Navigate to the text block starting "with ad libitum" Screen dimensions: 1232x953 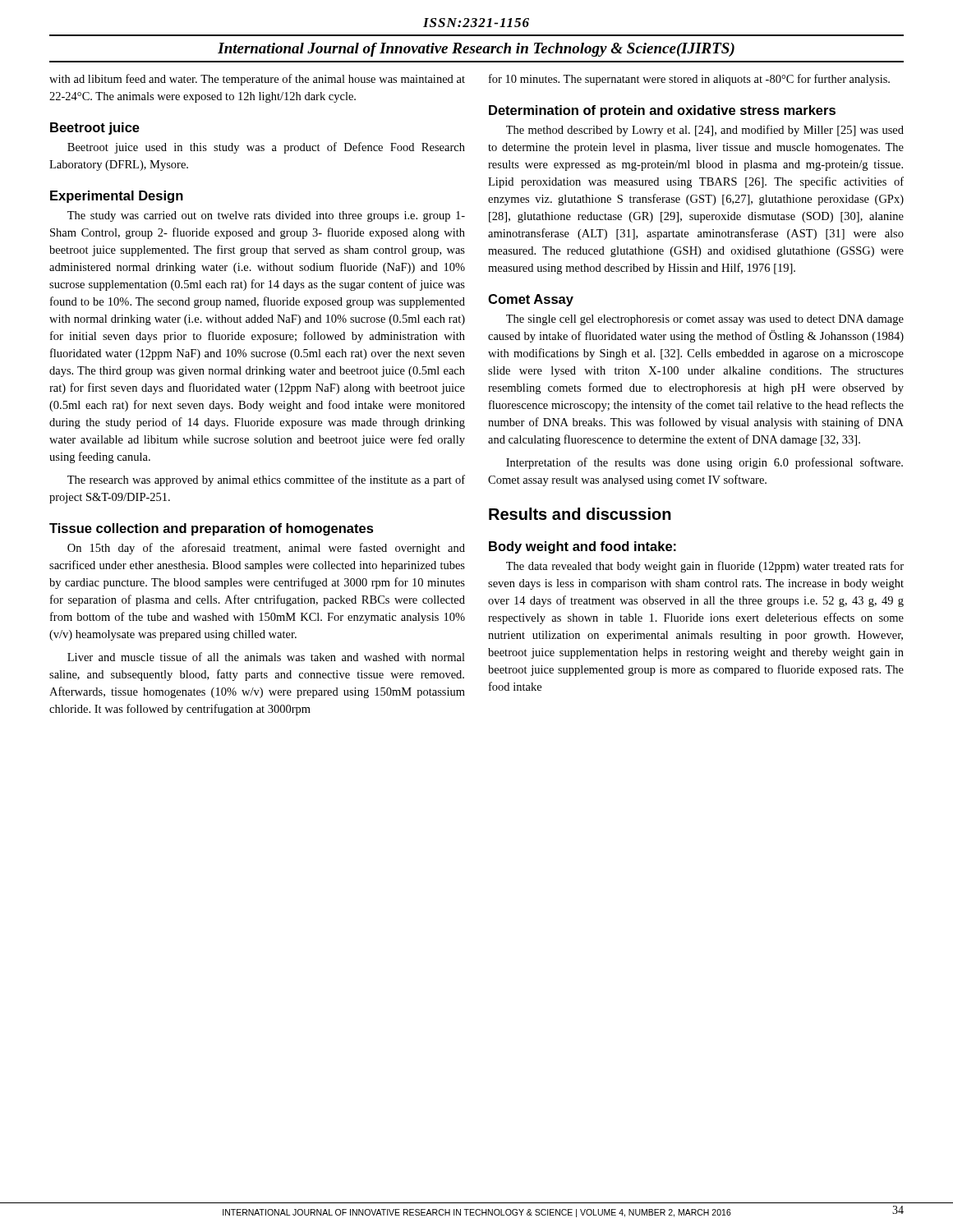point(257,88)
